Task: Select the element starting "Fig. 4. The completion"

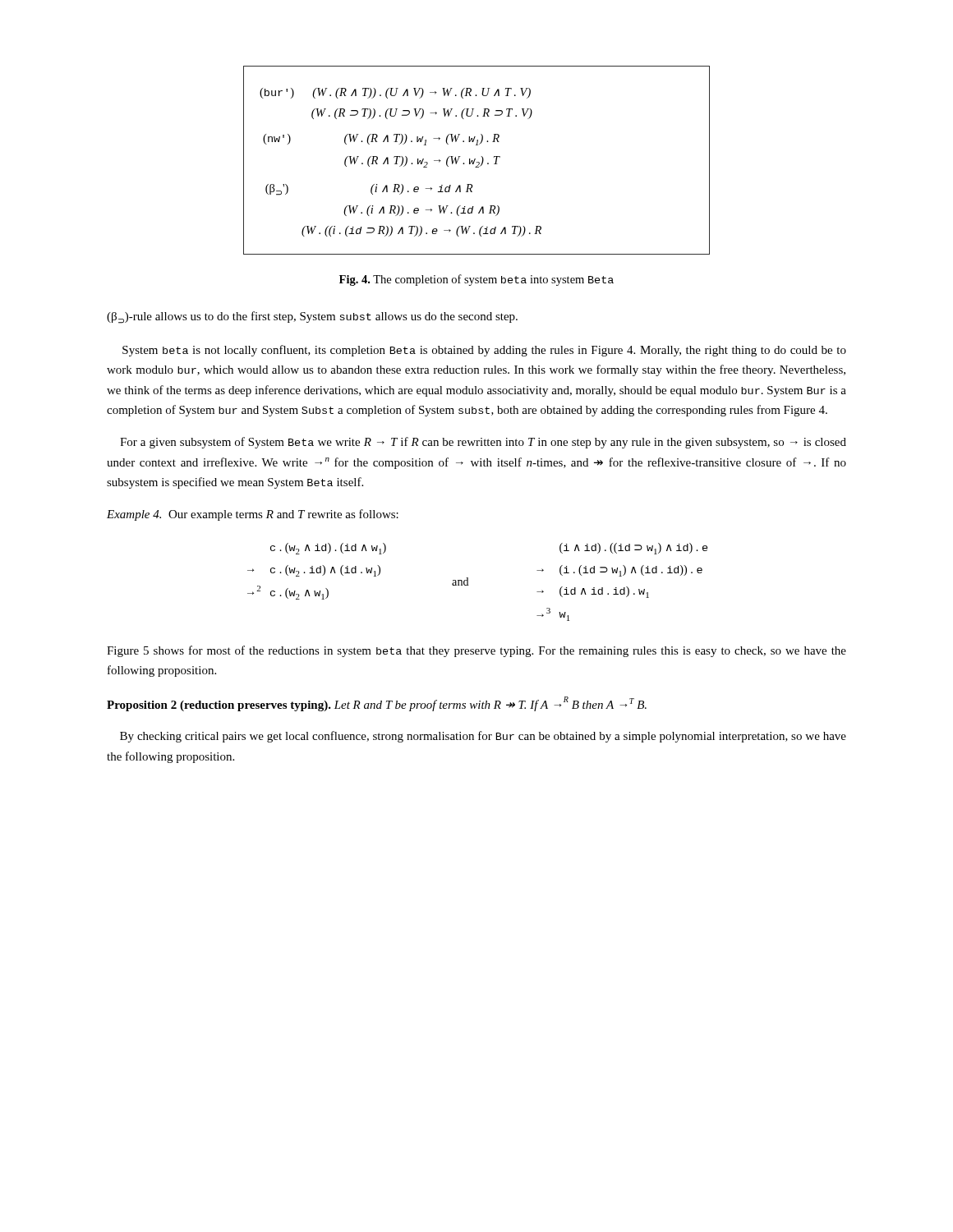Action: (476, 280)
